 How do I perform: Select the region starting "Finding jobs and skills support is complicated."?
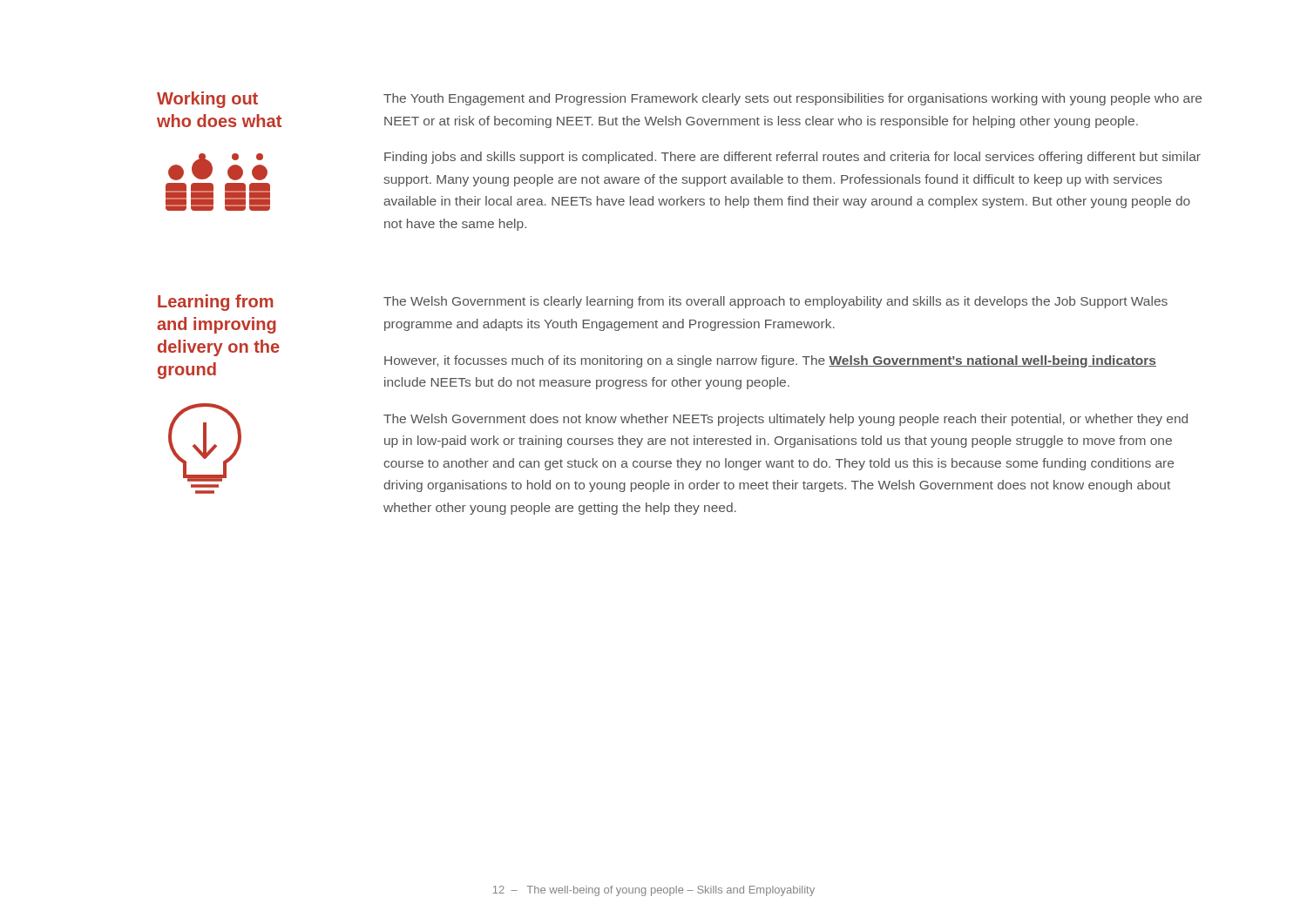click(792, 190)
